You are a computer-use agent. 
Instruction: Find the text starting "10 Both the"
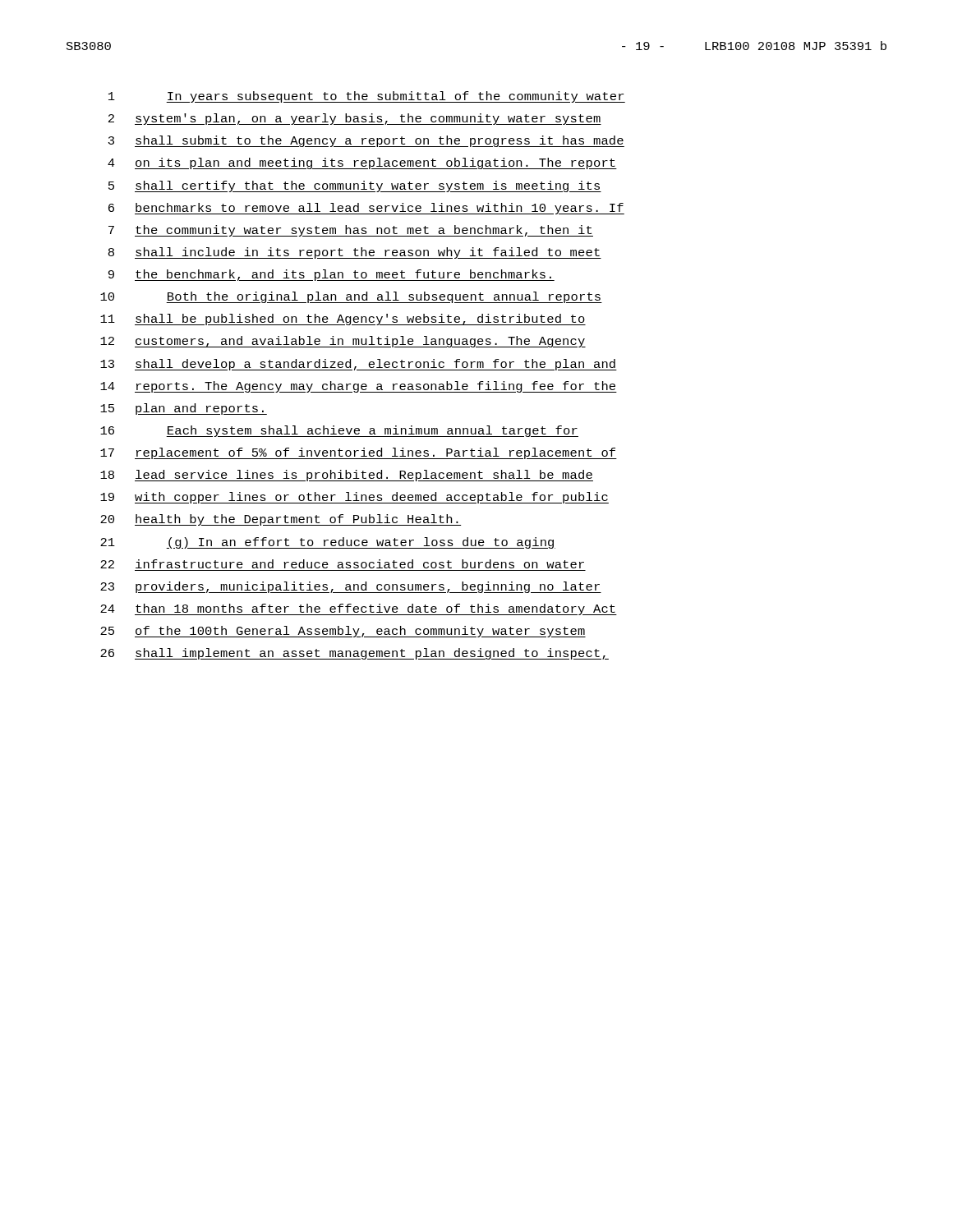[x=476, y=298]
